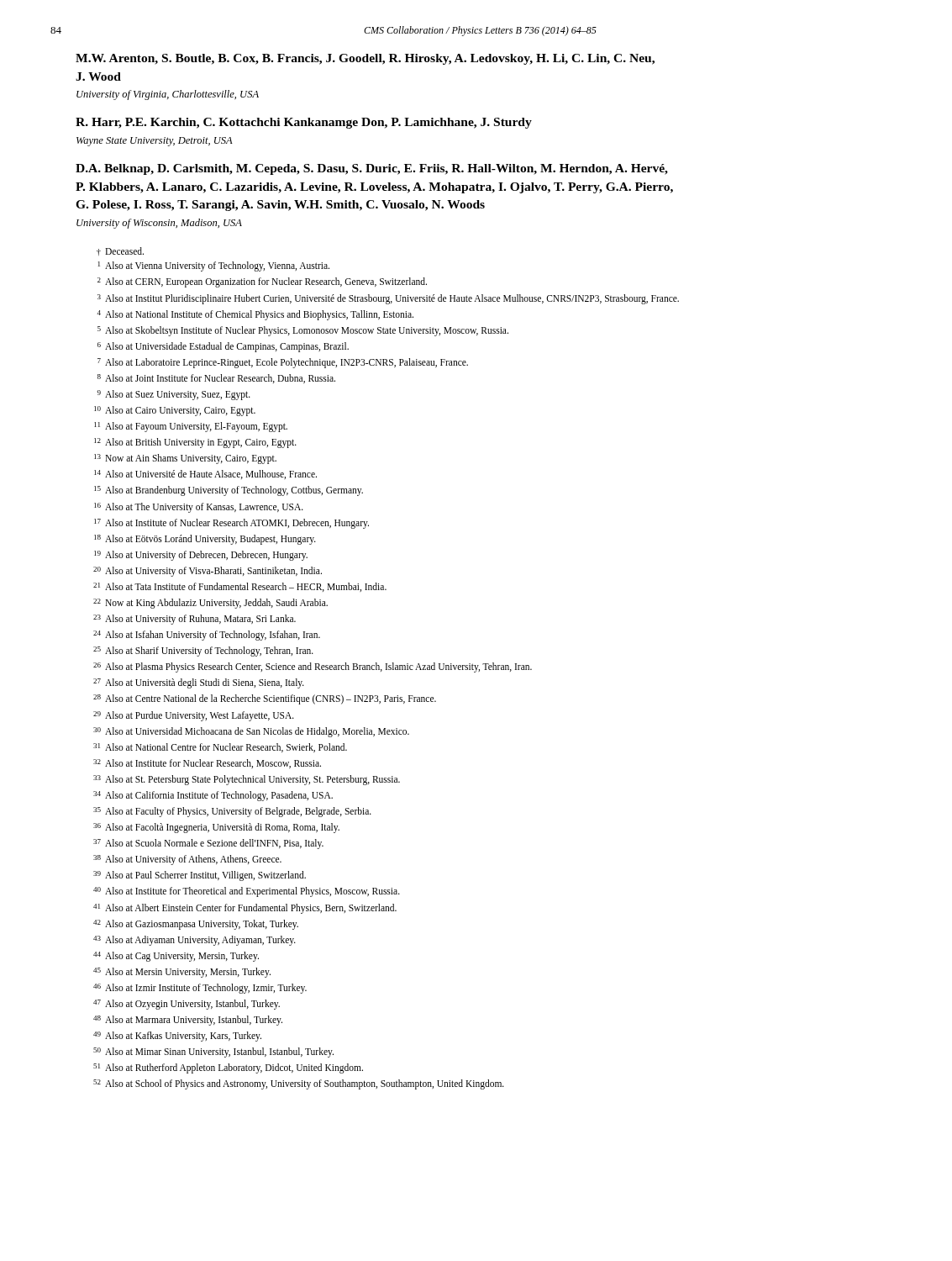Locate the list item that says "15 Also at"
Viewport: 952px width, 1261px height.
coord(220,492)
